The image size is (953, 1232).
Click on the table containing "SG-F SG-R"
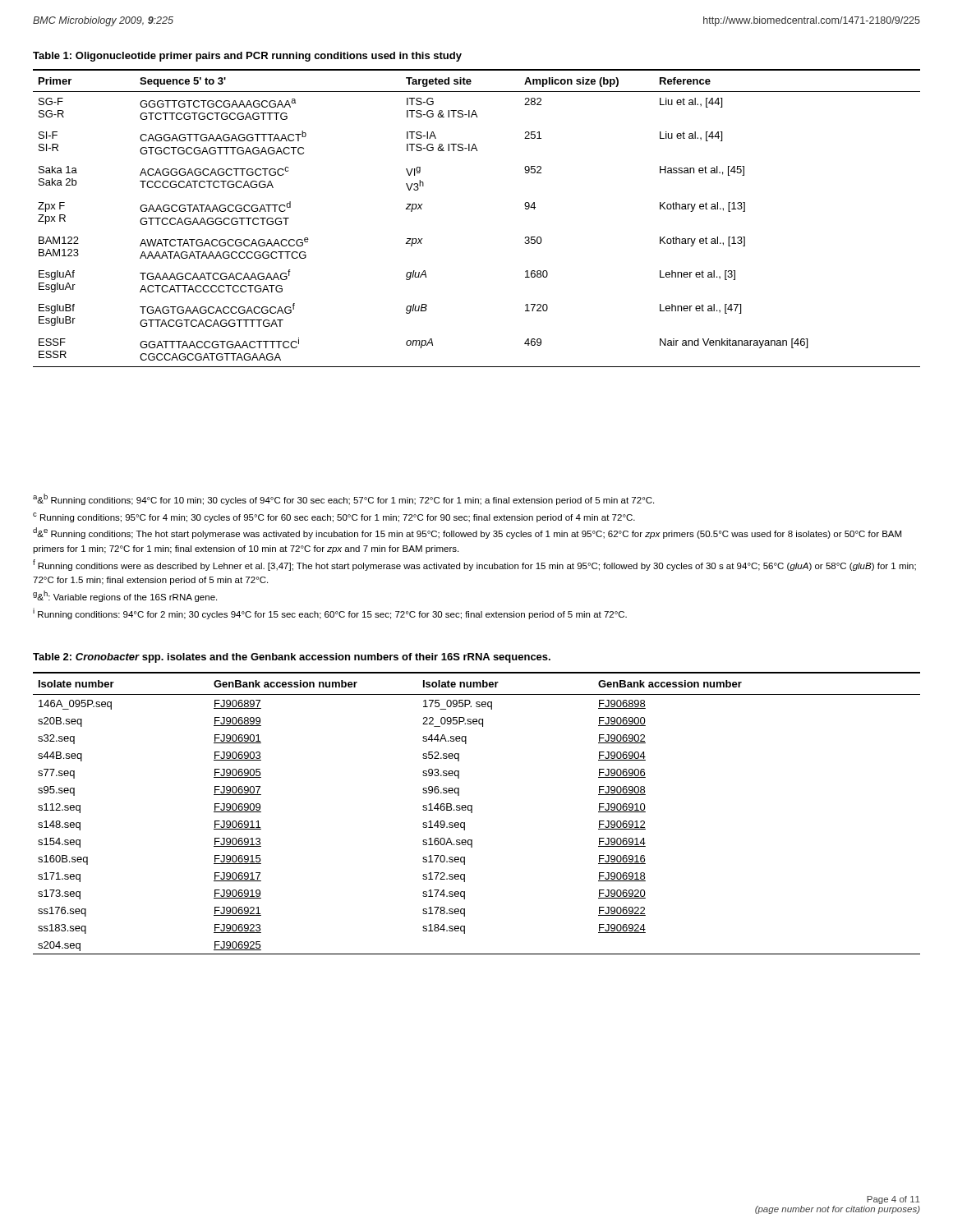(x=476, y=218)
